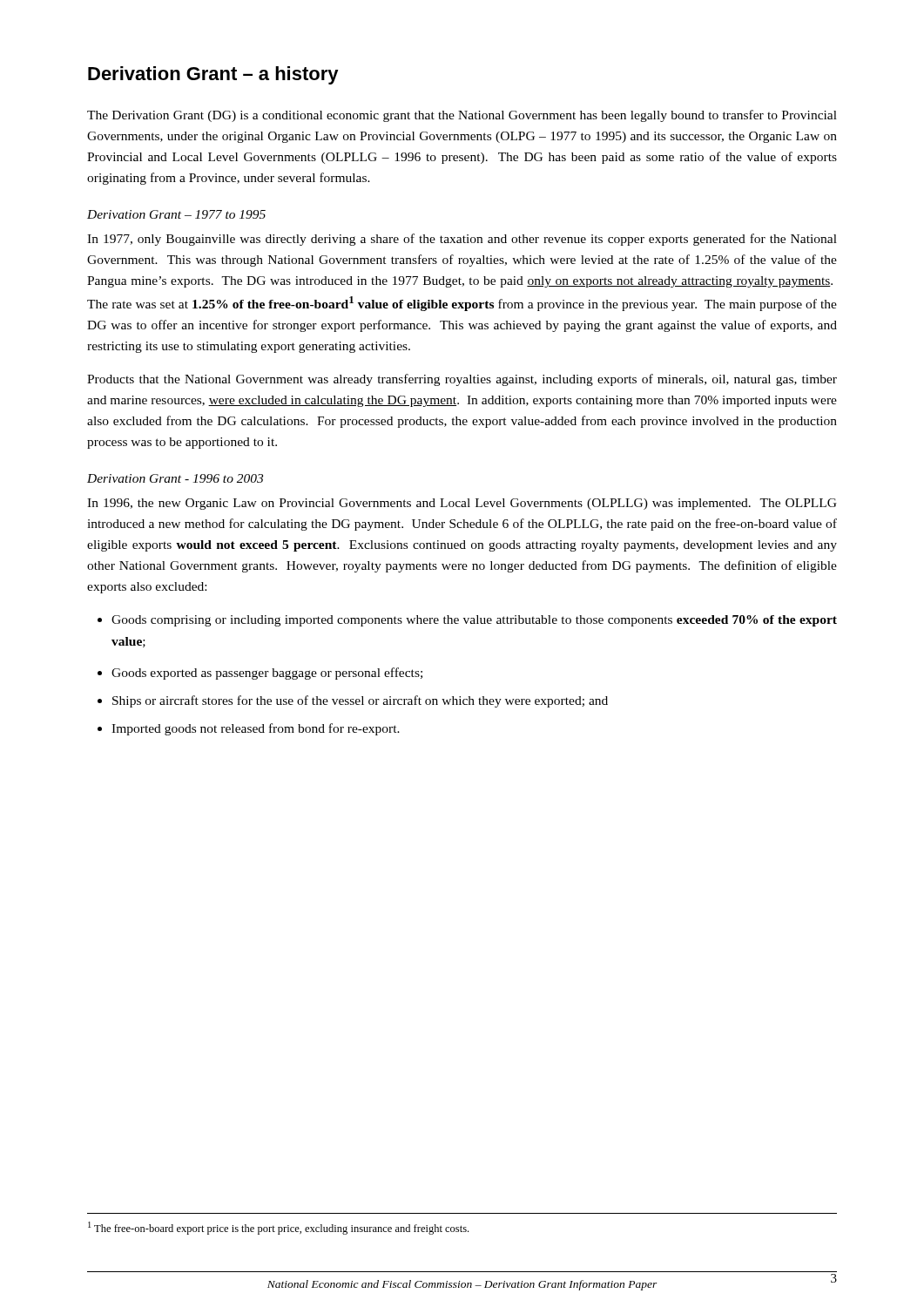Locate the block of text that opens with "The Derivation Grant (DG) is a conditional economic"
Screen dimensions: 1307x924
(462, 146)
